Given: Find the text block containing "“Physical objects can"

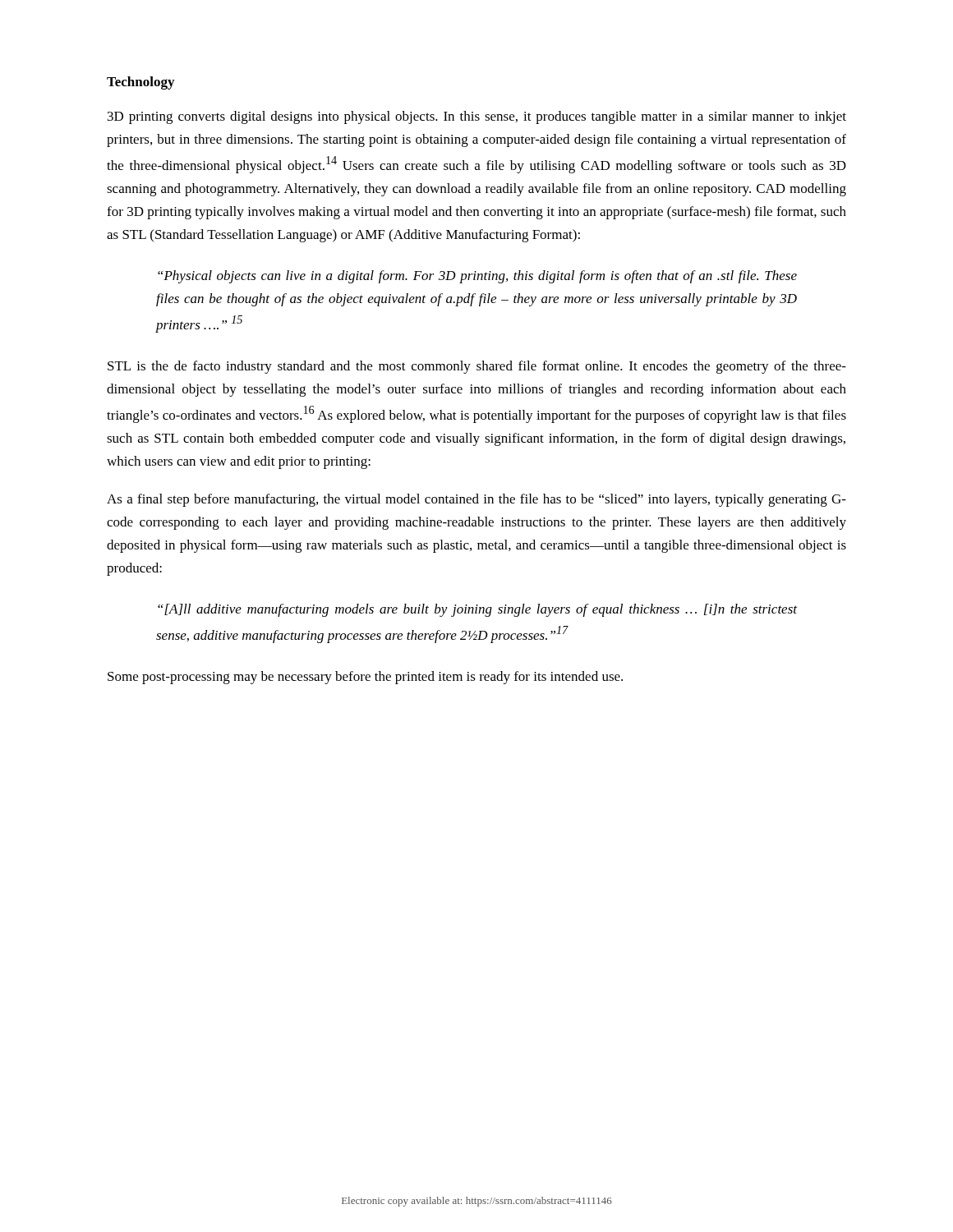Looking at the screenshot, I should tap(476, 300).
